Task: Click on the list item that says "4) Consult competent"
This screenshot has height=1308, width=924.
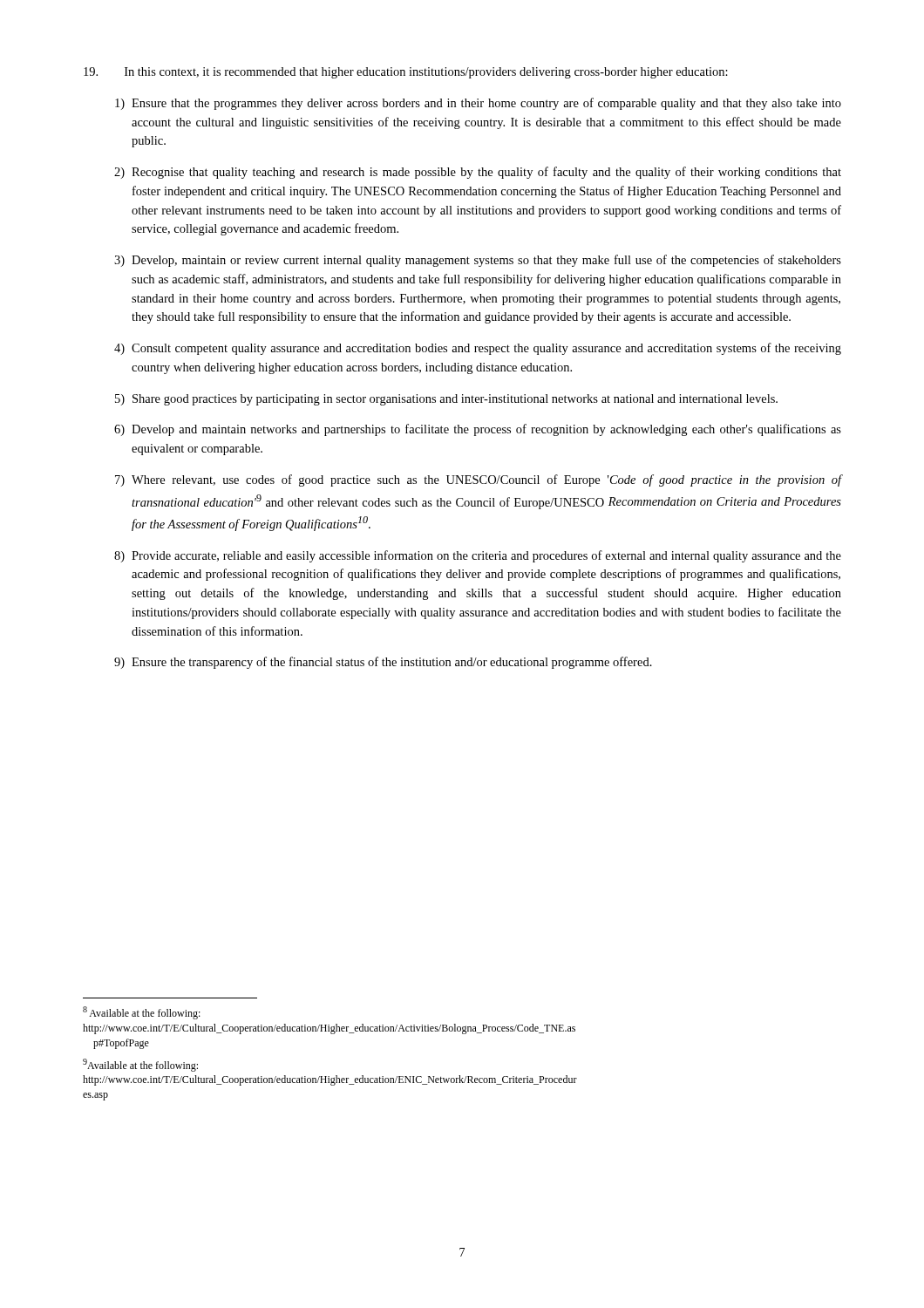Action: (x=462, y=358)
